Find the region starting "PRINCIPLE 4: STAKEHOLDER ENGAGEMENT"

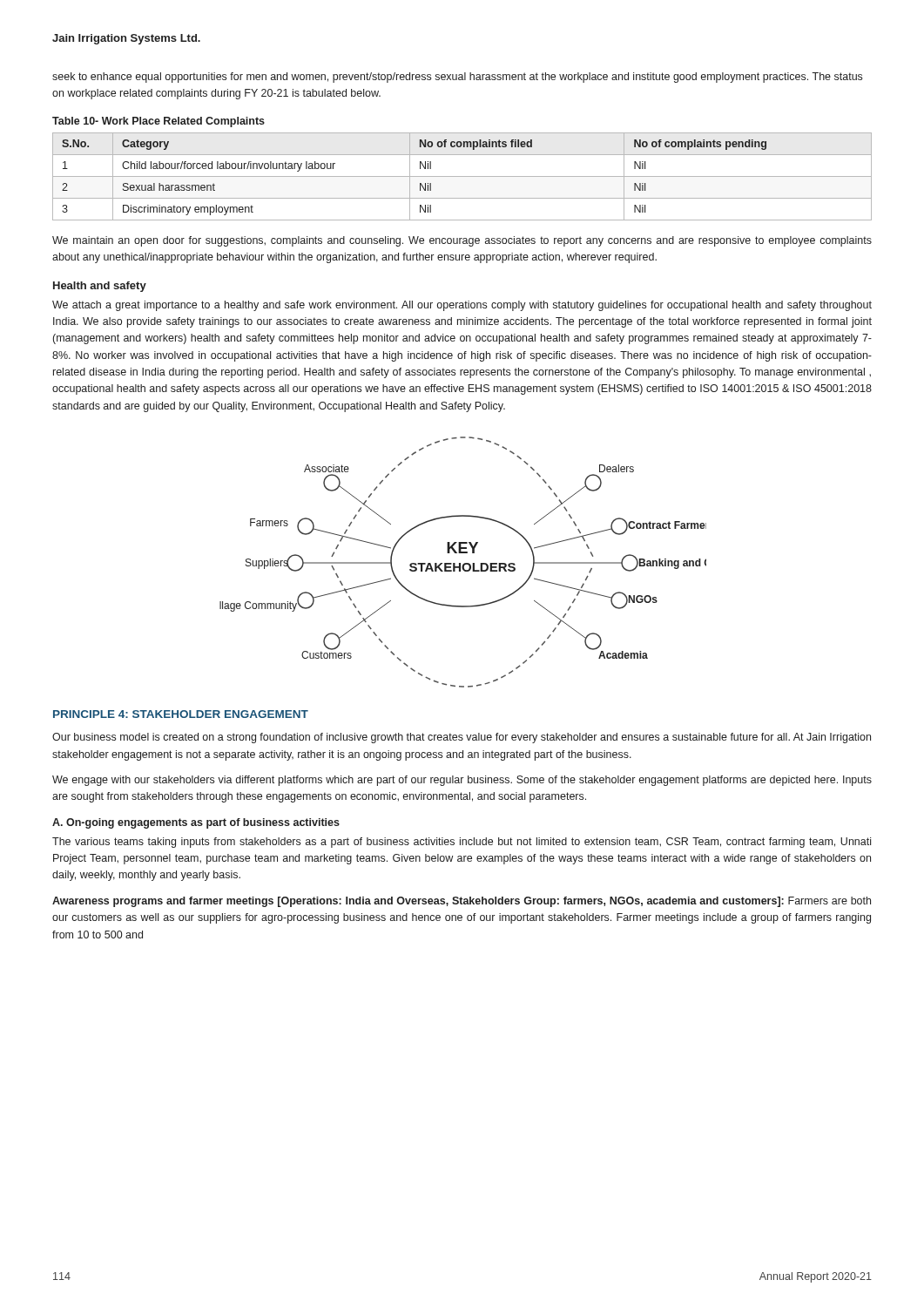click(x=180, y=714)
